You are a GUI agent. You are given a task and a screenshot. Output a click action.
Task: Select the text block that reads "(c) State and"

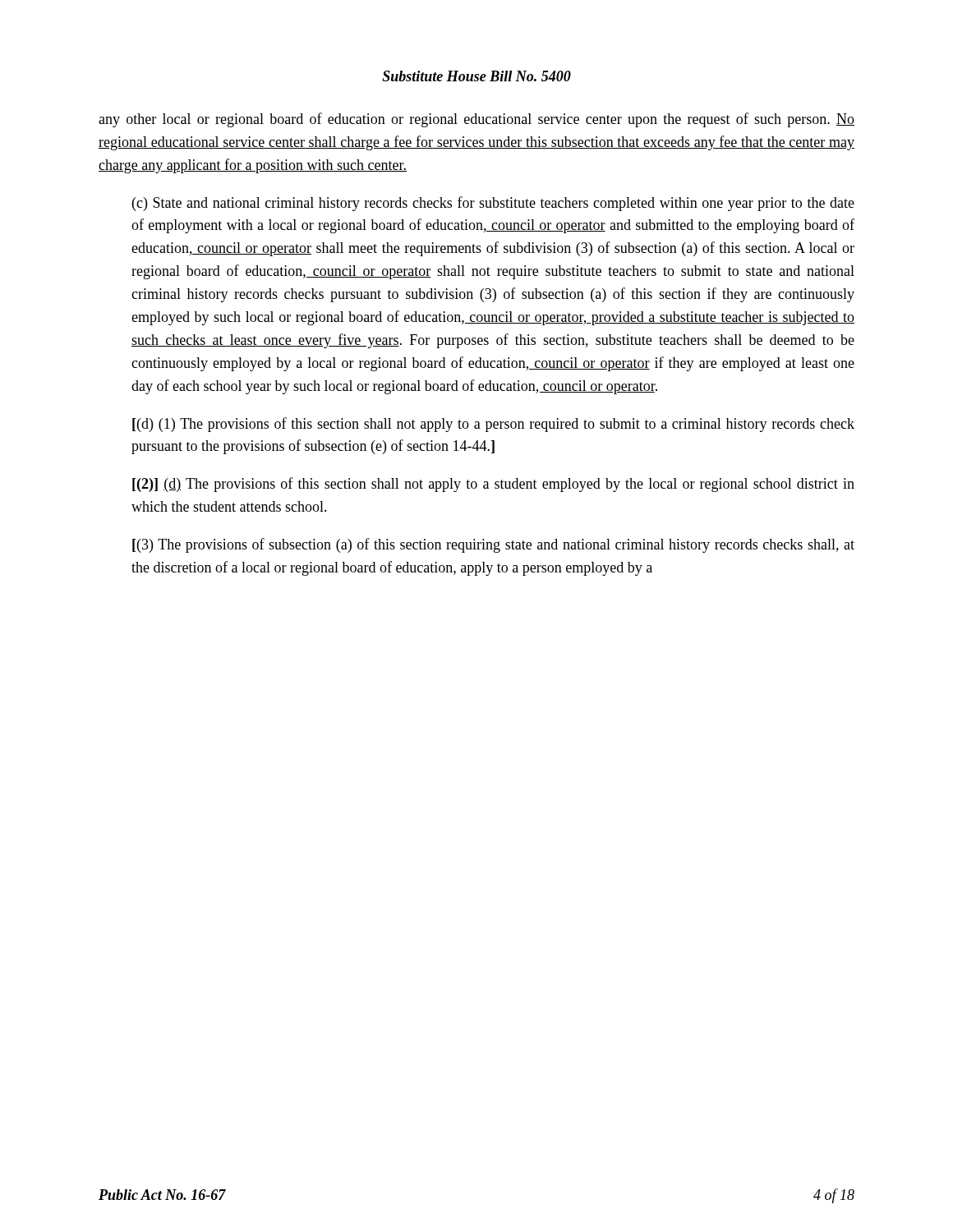click(x=493, y=294)
